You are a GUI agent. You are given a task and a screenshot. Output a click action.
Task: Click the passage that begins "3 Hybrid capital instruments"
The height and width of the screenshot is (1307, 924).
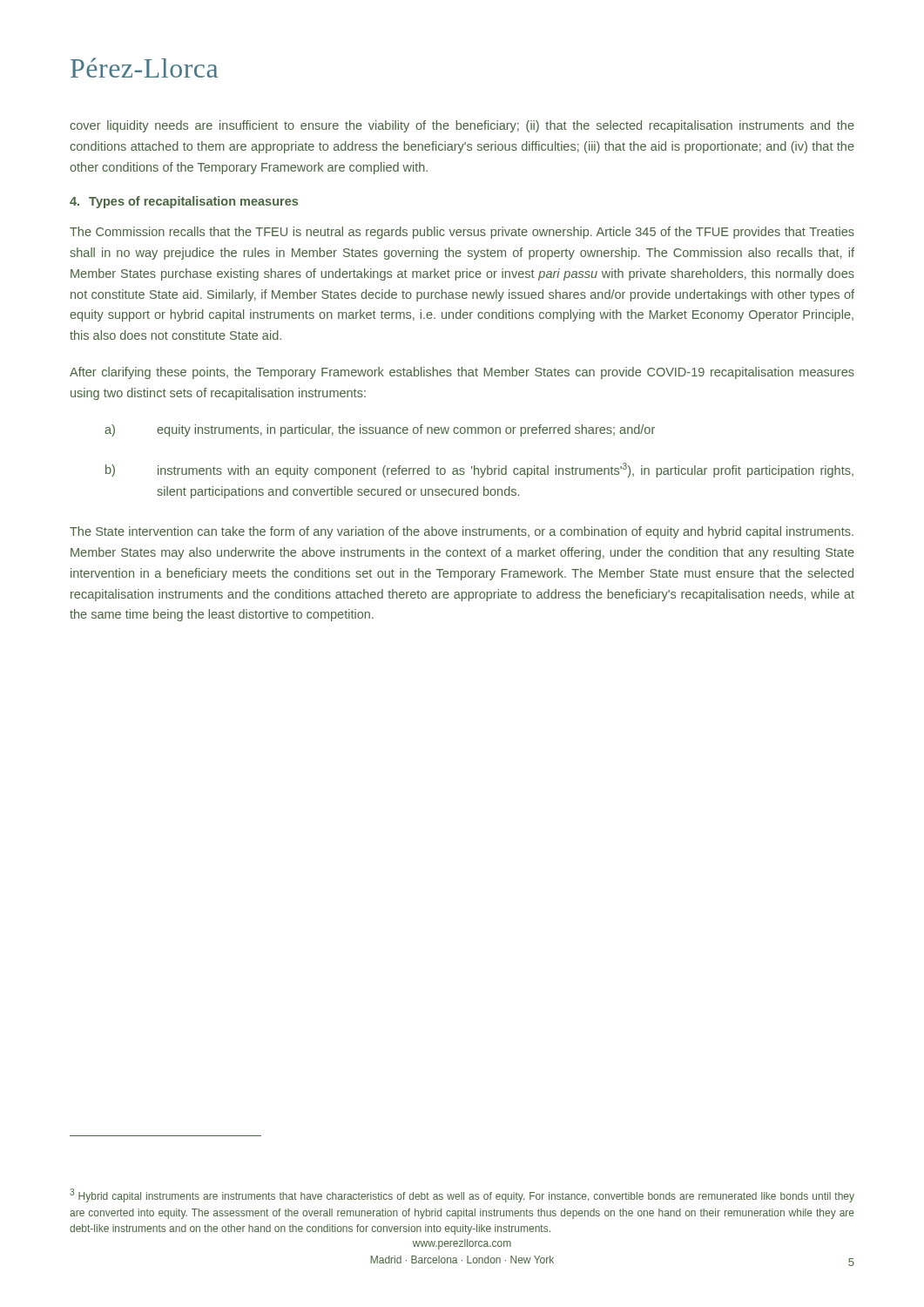pyautogui.click(x=462, y=1211)
